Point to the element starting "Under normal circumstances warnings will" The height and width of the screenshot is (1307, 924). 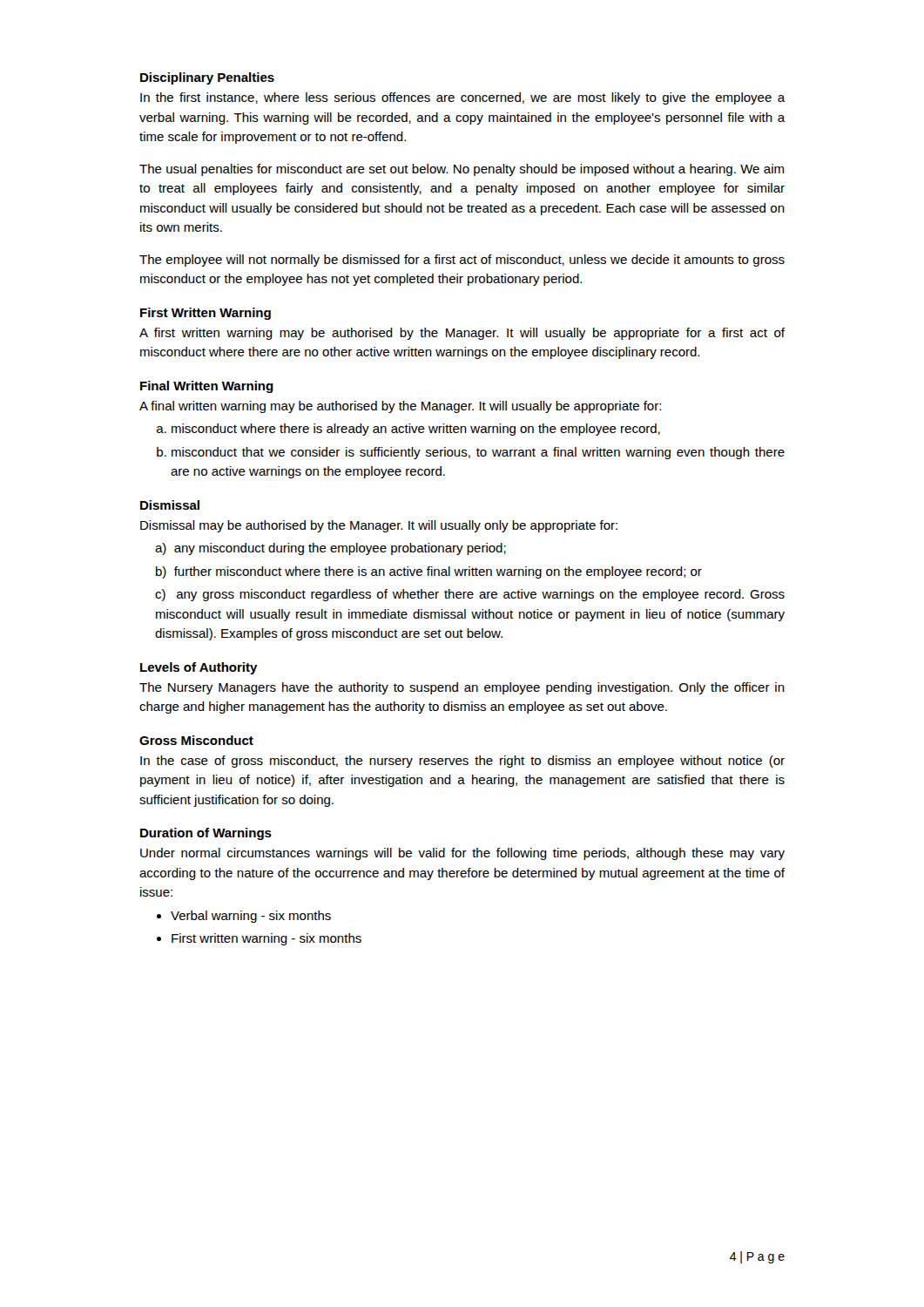tap(462, 872)
